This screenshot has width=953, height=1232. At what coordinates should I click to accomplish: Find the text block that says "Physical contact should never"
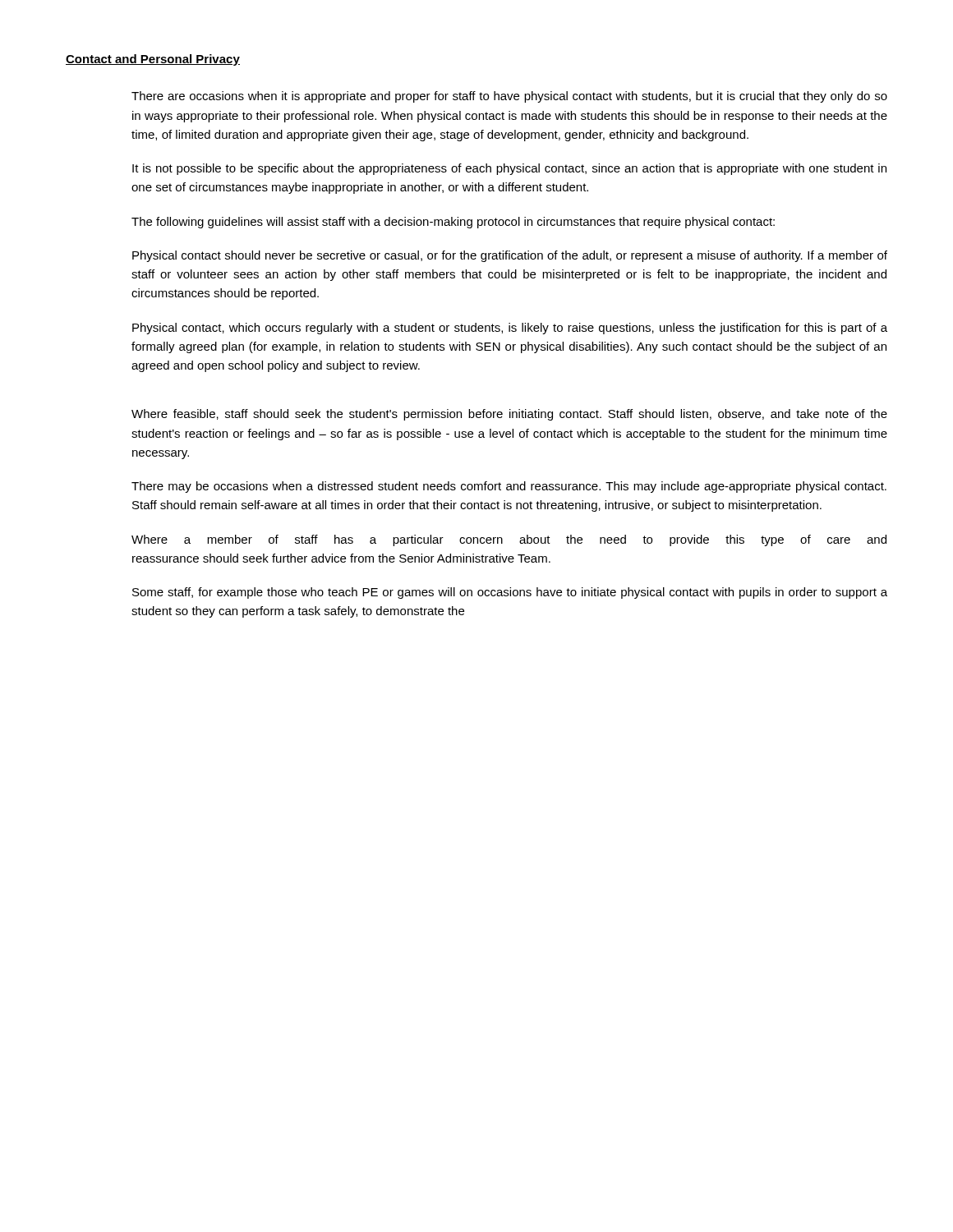pyautogui.click(x=509, y=274)
